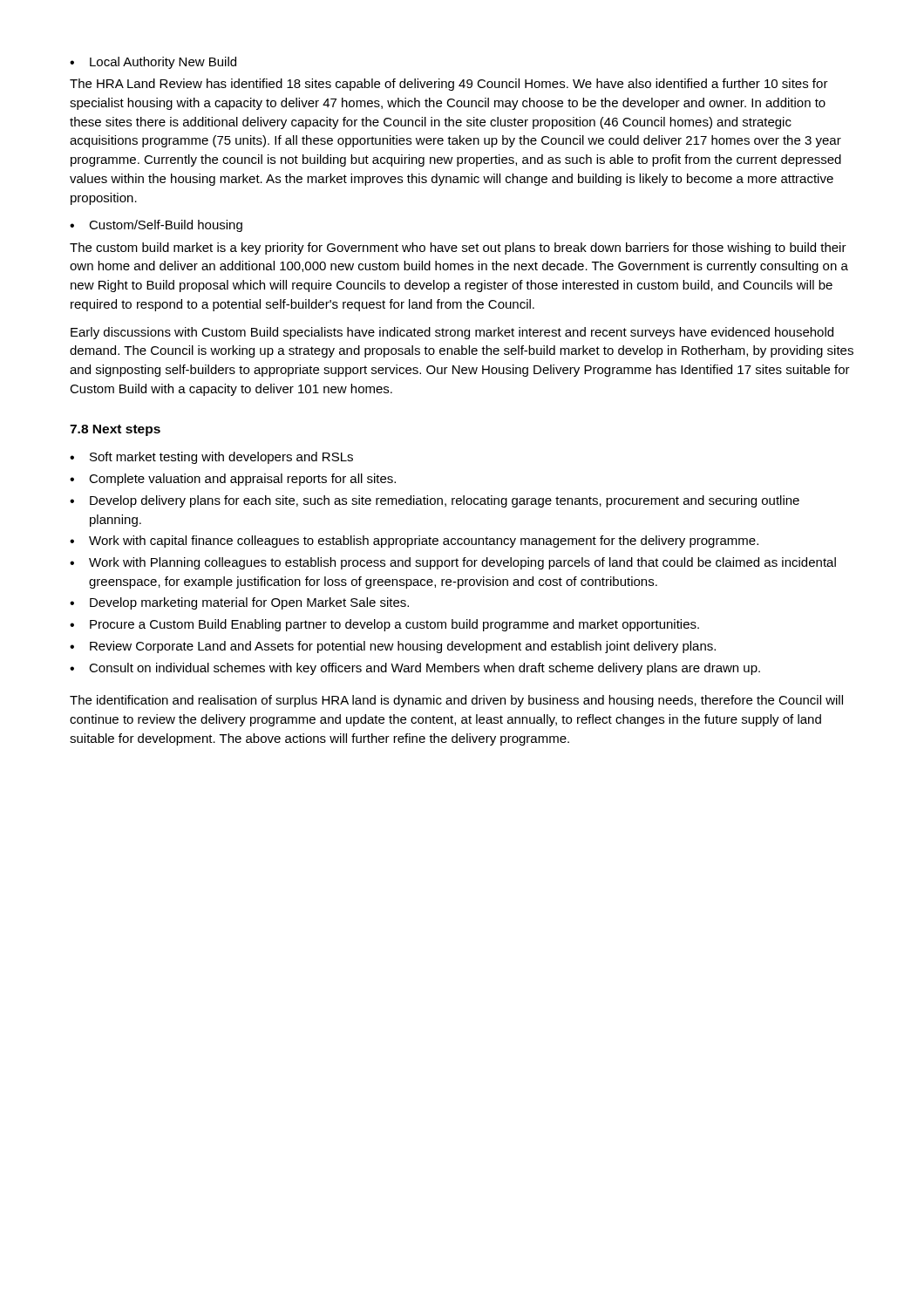This screenshot has height=1308, width=924.
Task: Point to the block beginning "• Develop delivery plans for each site,"
Action: pos(462,510)
